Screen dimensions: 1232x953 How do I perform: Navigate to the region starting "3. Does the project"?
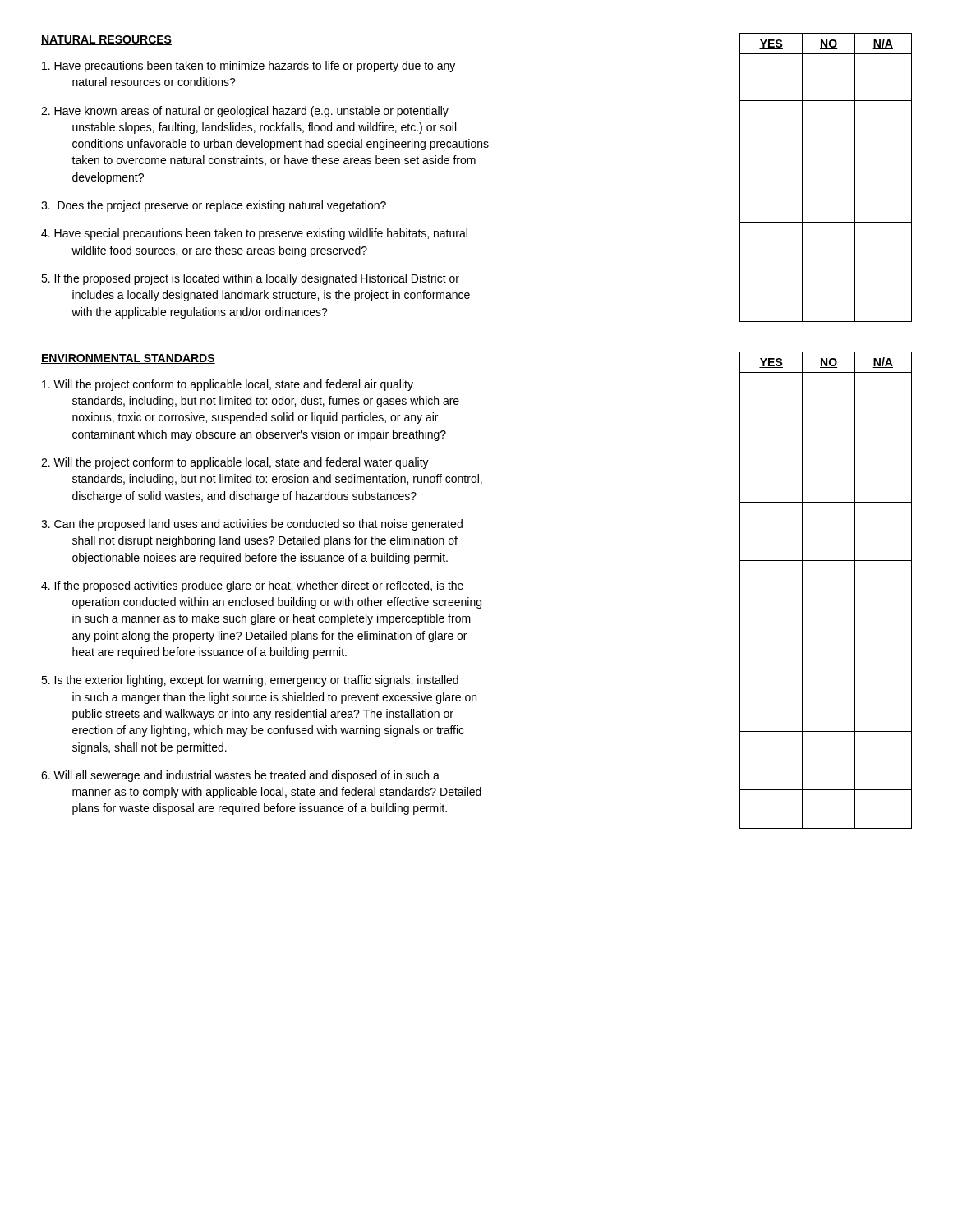(x=214, y=205)
